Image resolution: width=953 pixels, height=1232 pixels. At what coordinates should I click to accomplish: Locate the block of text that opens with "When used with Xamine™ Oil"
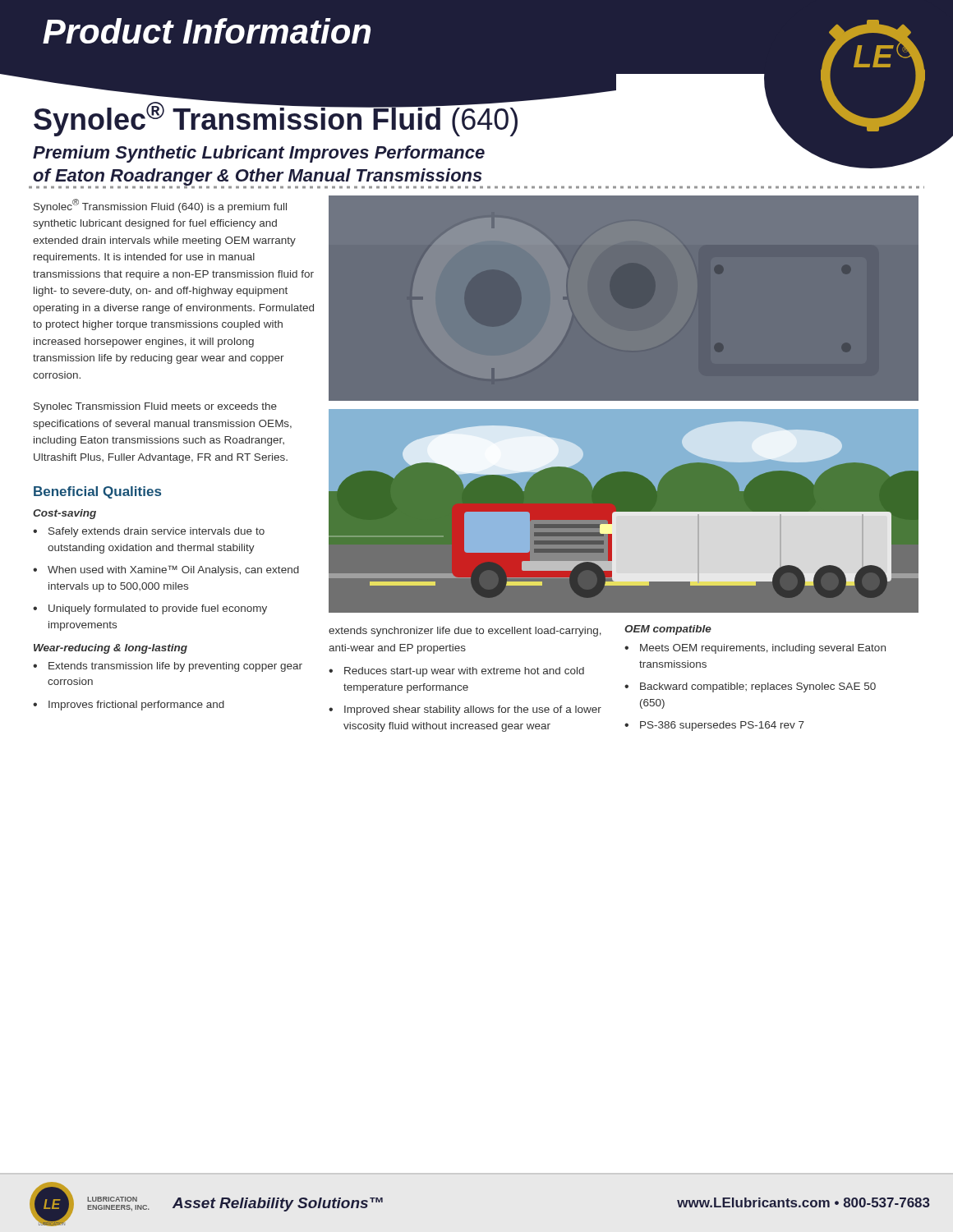(x=173, y=578)
